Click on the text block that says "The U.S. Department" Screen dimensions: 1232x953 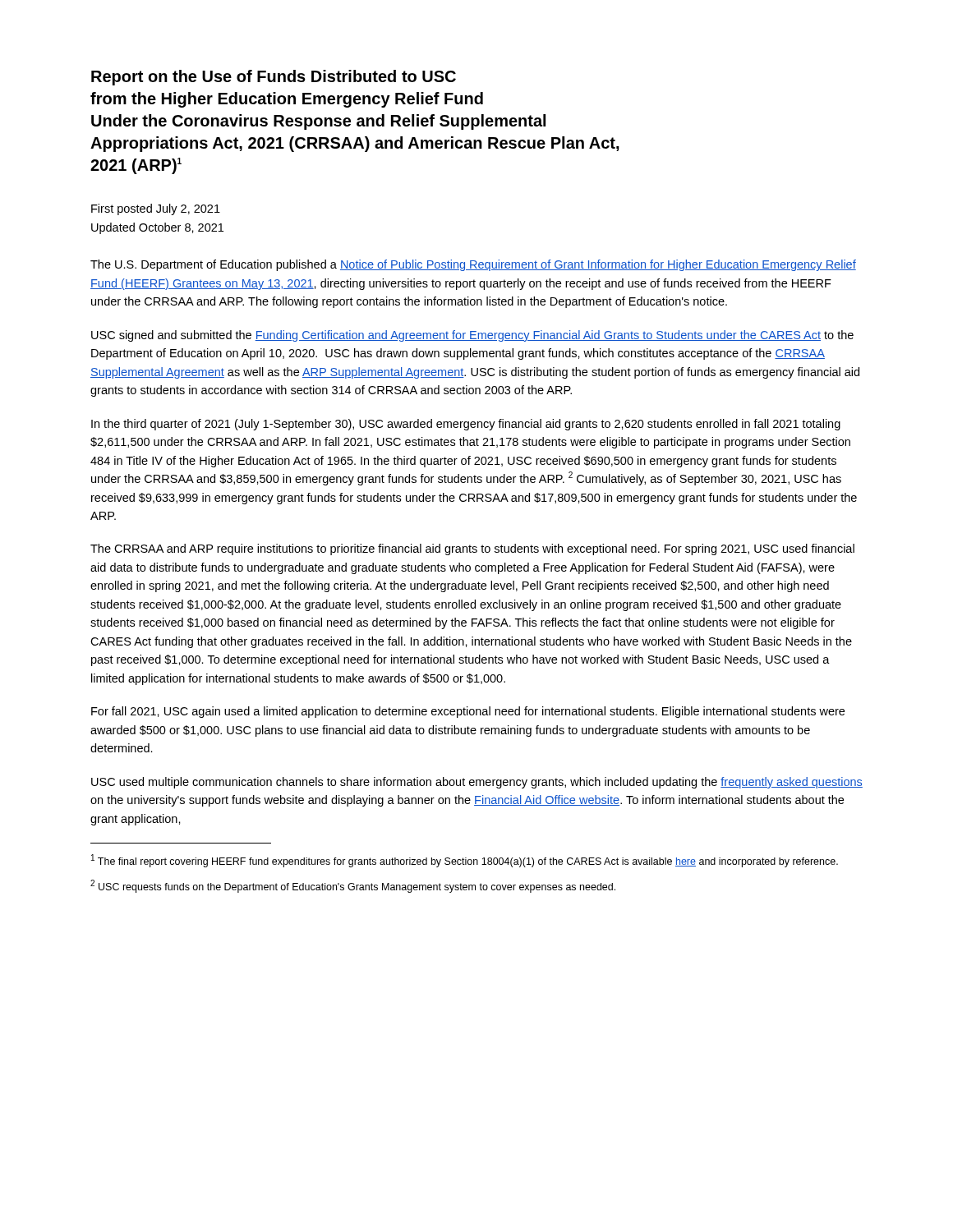coord(476,283)
